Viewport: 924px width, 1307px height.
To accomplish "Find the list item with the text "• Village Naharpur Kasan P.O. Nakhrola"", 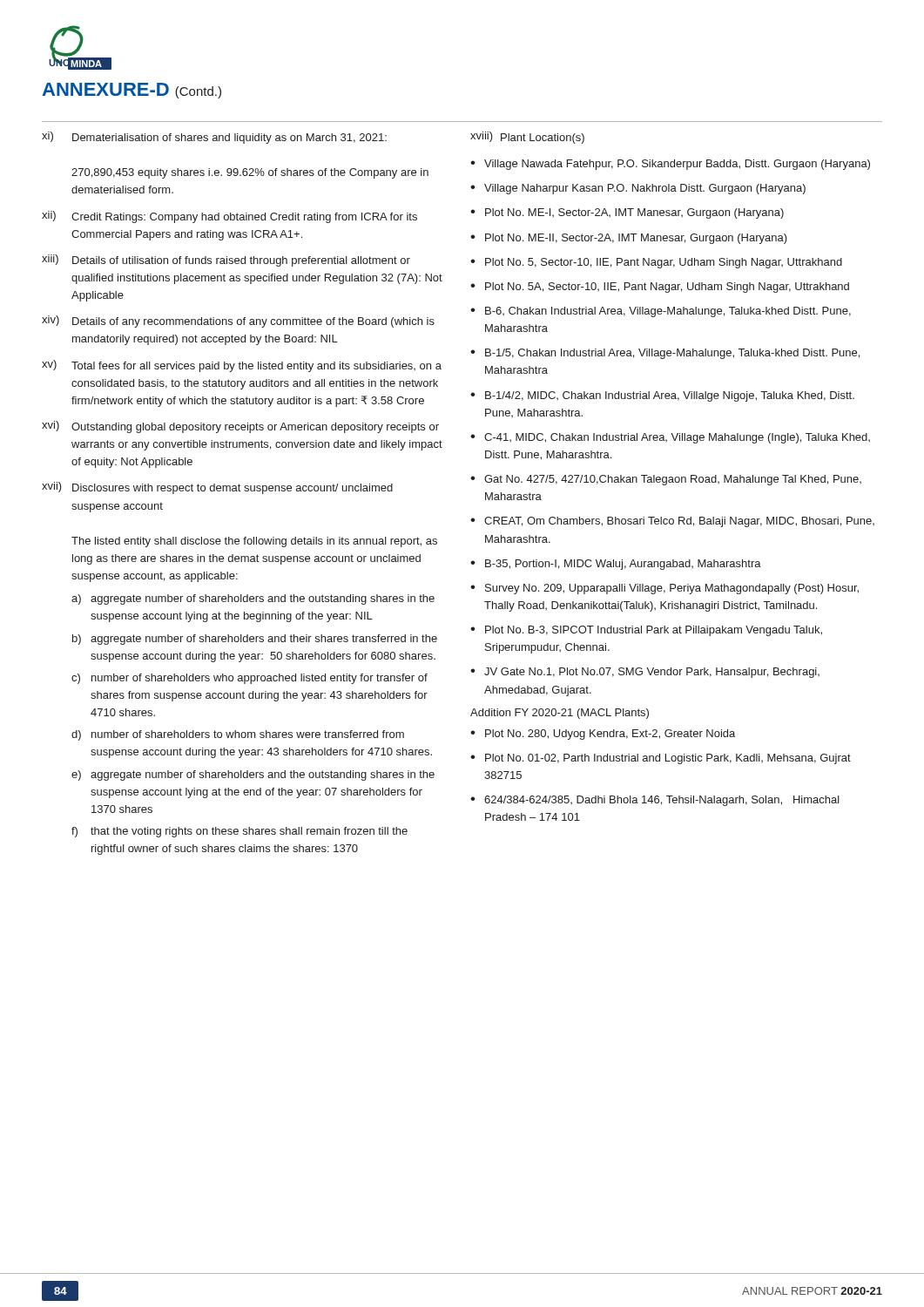I will (676, 188).
